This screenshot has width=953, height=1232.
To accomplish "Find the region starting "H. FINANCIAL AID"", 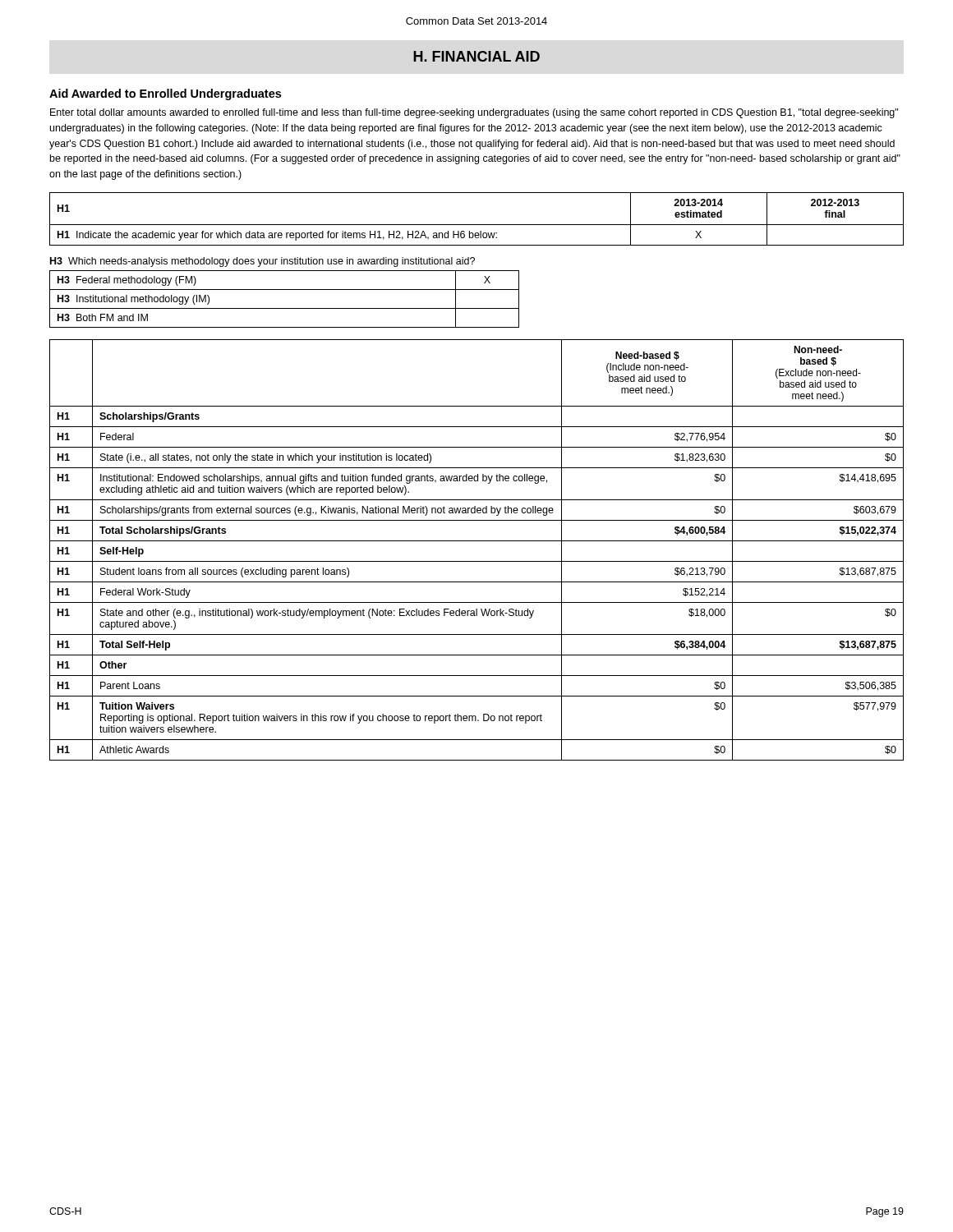I will (476, 57).
